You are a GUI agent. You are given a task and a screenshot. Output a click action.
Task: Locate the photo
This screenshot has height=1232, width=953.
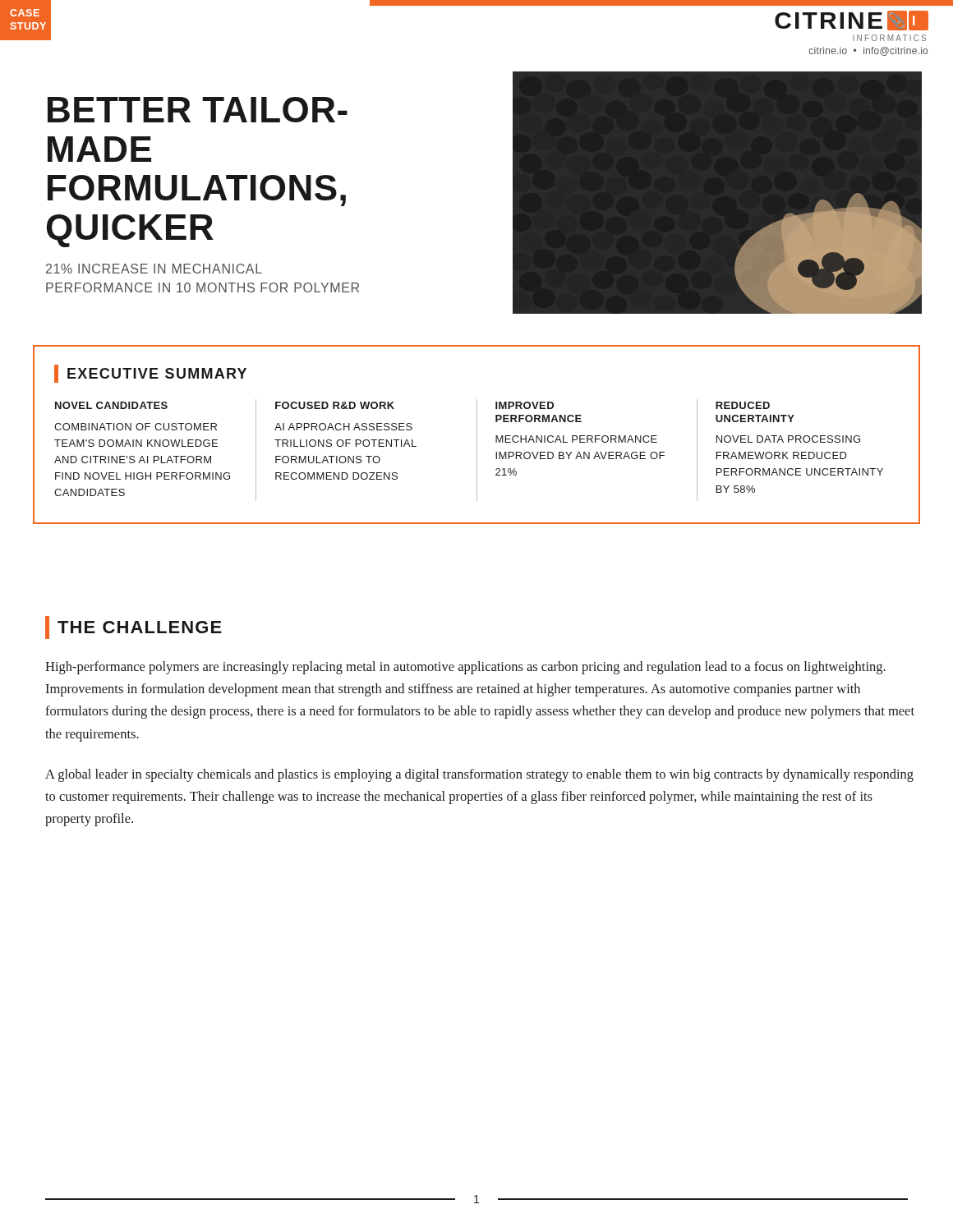point(717,193)
